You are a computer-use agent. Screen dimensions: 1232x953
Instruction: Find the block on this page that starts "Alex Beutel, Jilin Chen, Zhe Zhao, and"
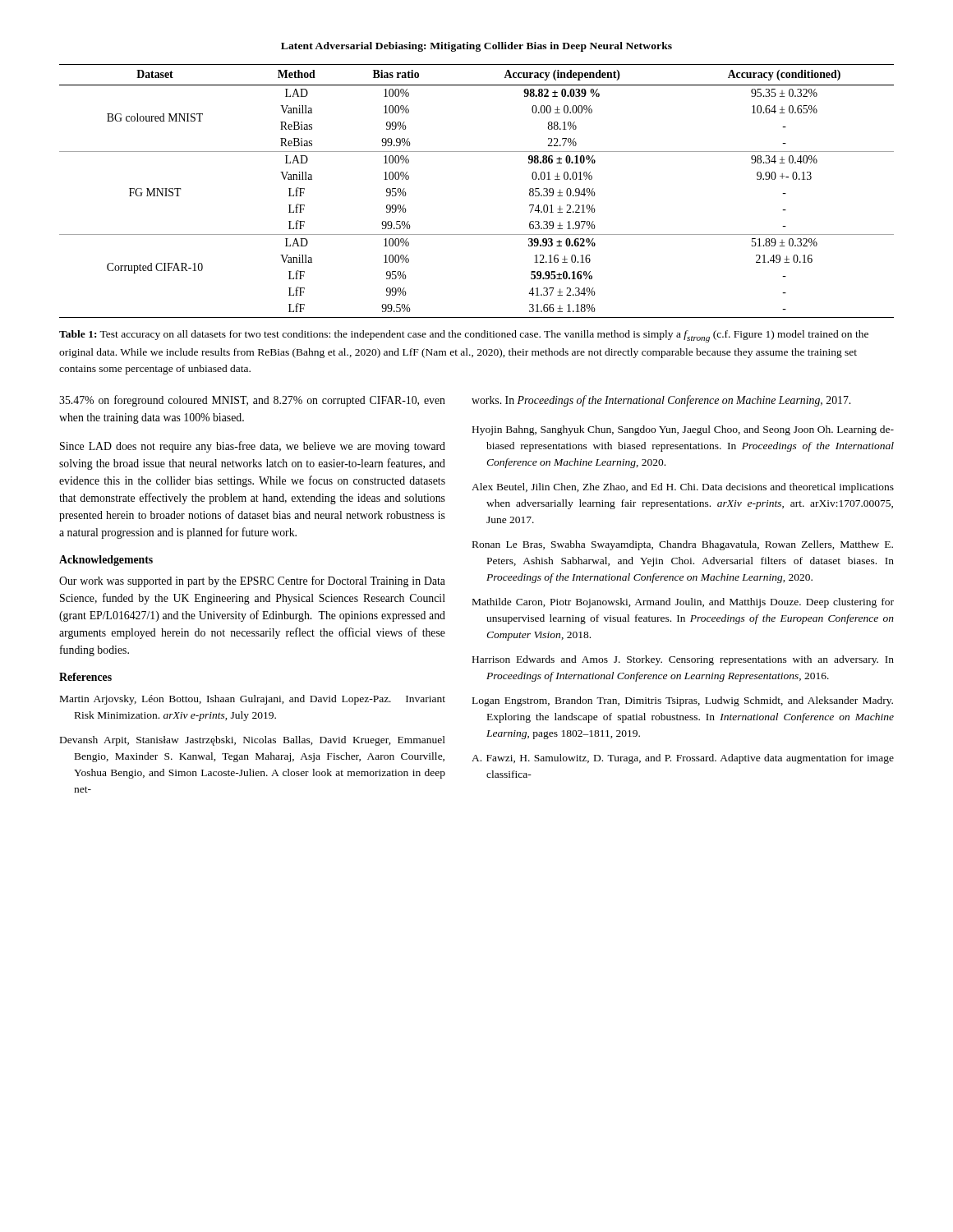pos(683,503)
